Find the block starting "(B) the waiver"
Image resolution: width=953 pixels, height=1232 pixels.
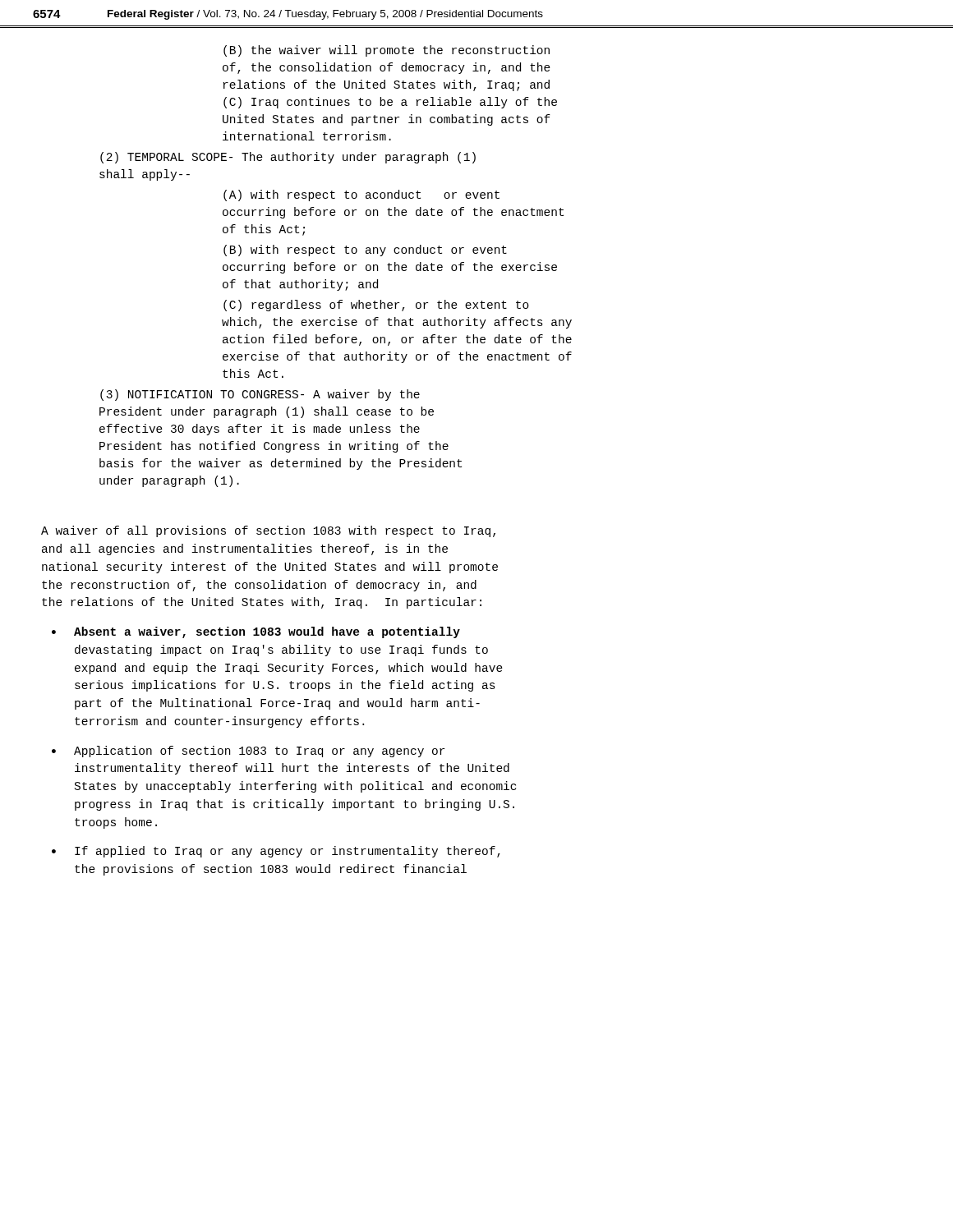pyautogui.click(x=505, y=267)
